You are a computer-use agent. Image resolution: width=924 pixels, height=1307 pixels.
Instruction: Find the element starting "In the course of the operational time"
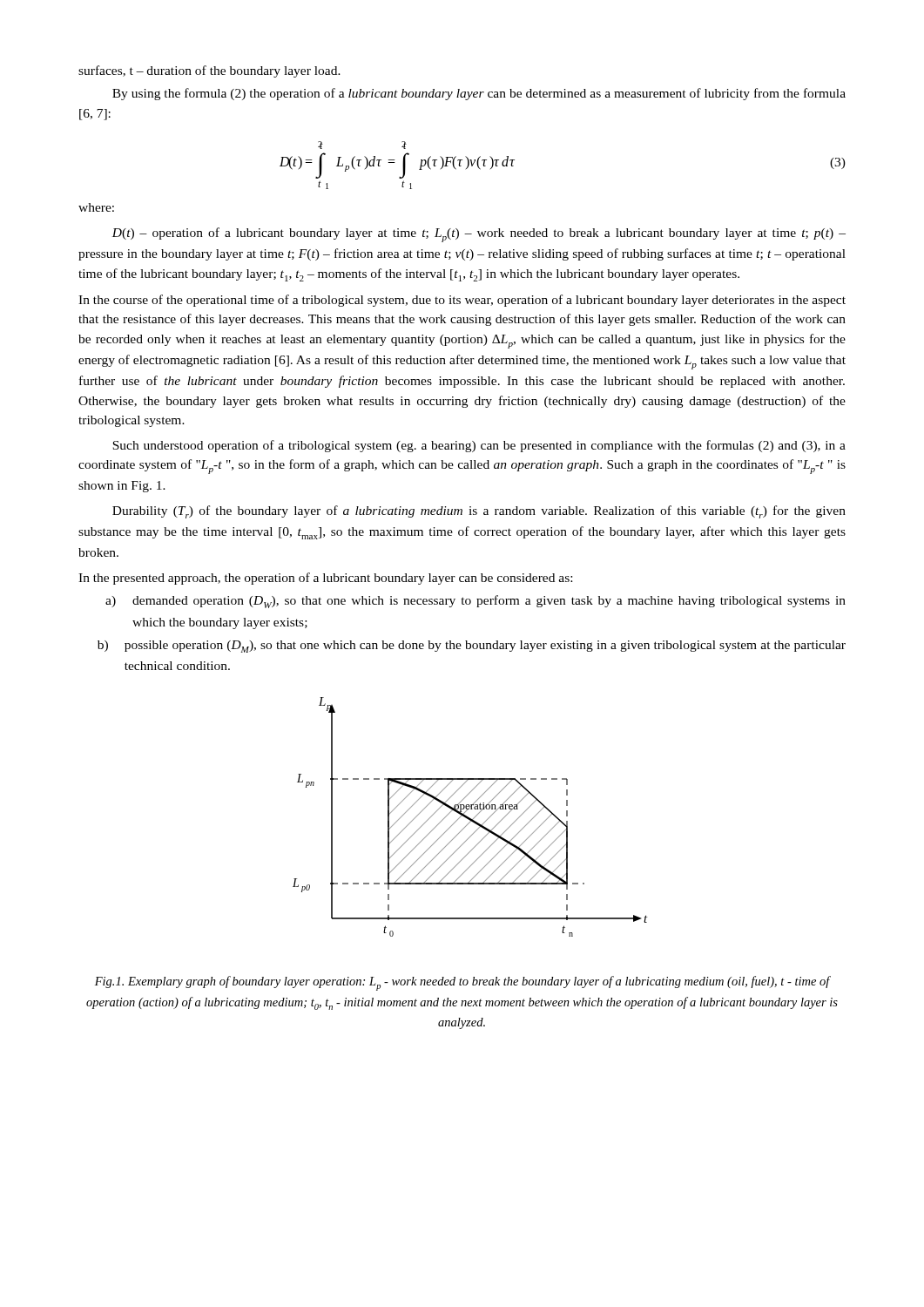pos(462,359)
